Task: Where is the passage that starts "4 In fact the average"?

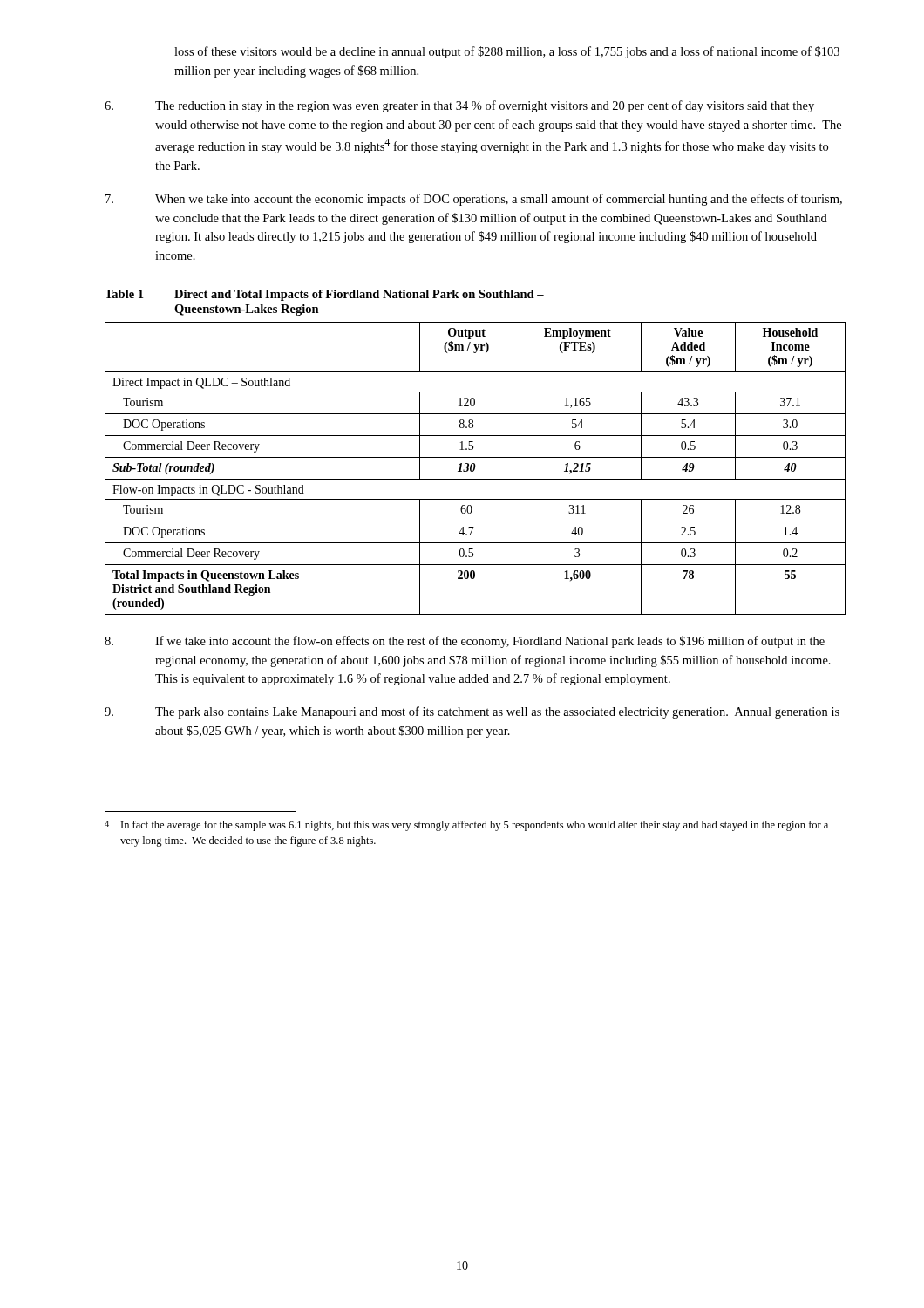Action: [475, 832]
